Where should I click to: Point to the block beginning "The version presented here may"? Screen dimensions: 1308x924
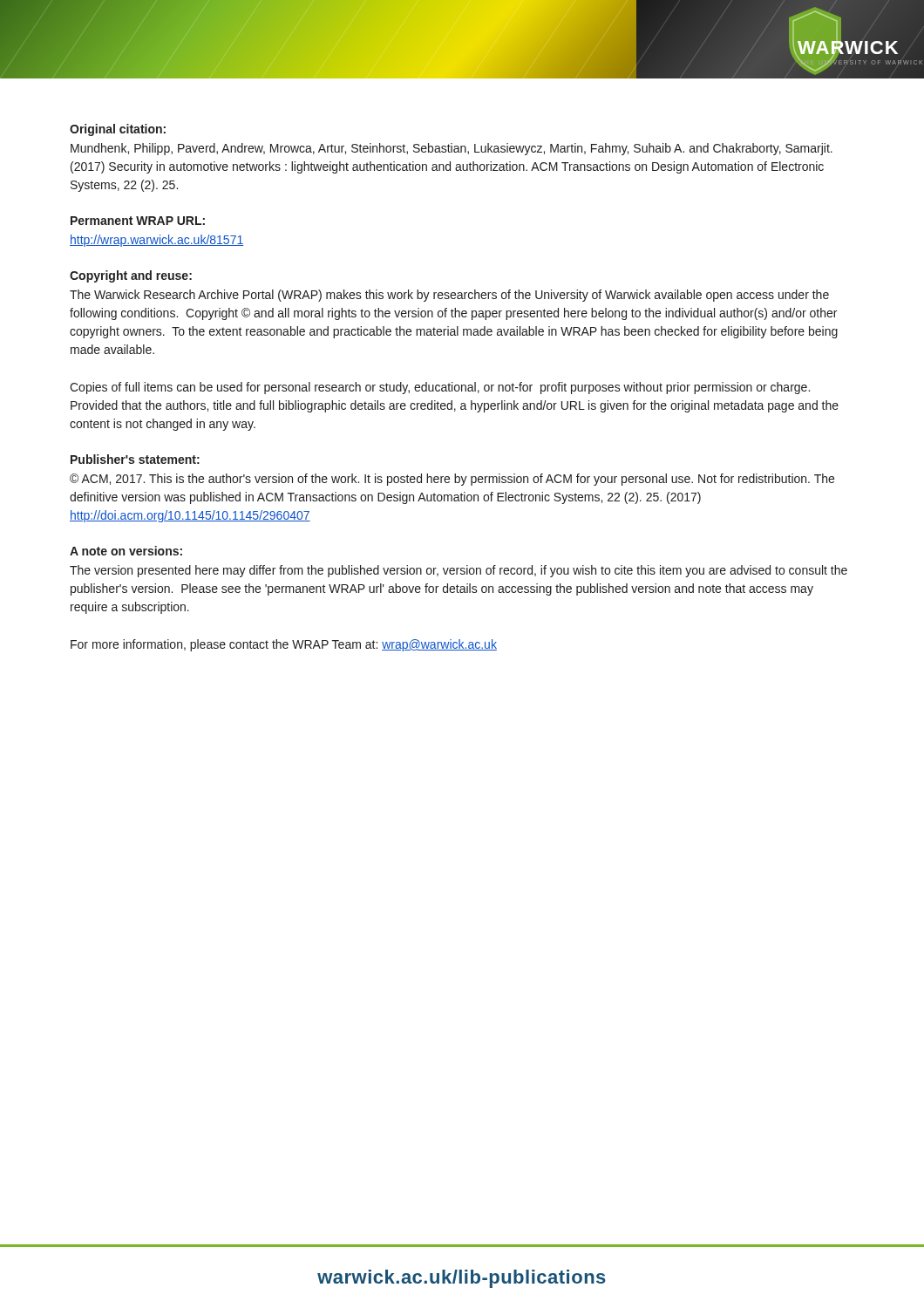(x=459, y=589)
